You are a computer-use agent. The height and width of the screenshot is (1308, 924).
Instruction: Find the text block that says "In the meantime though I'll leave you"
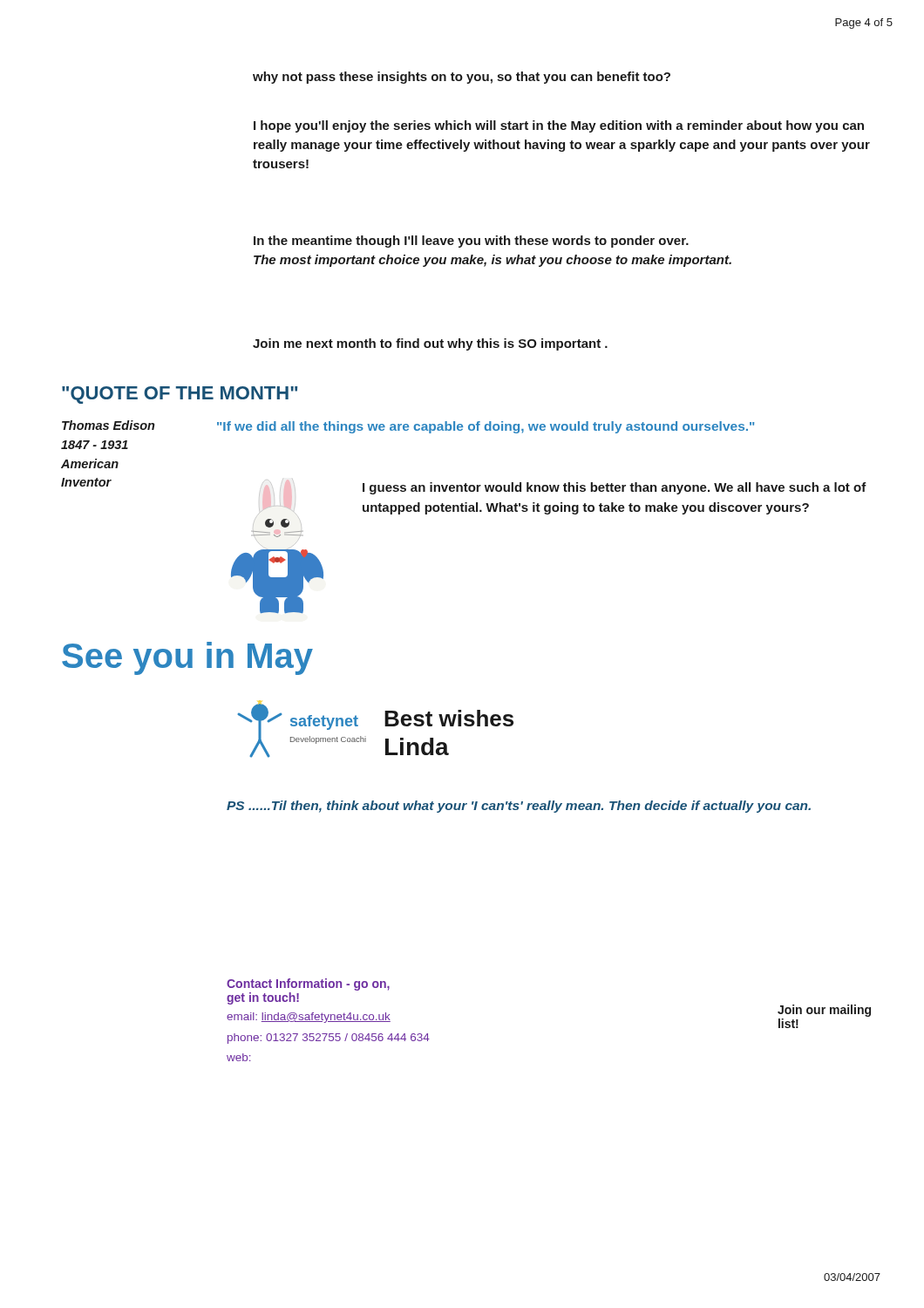[564, 250]
